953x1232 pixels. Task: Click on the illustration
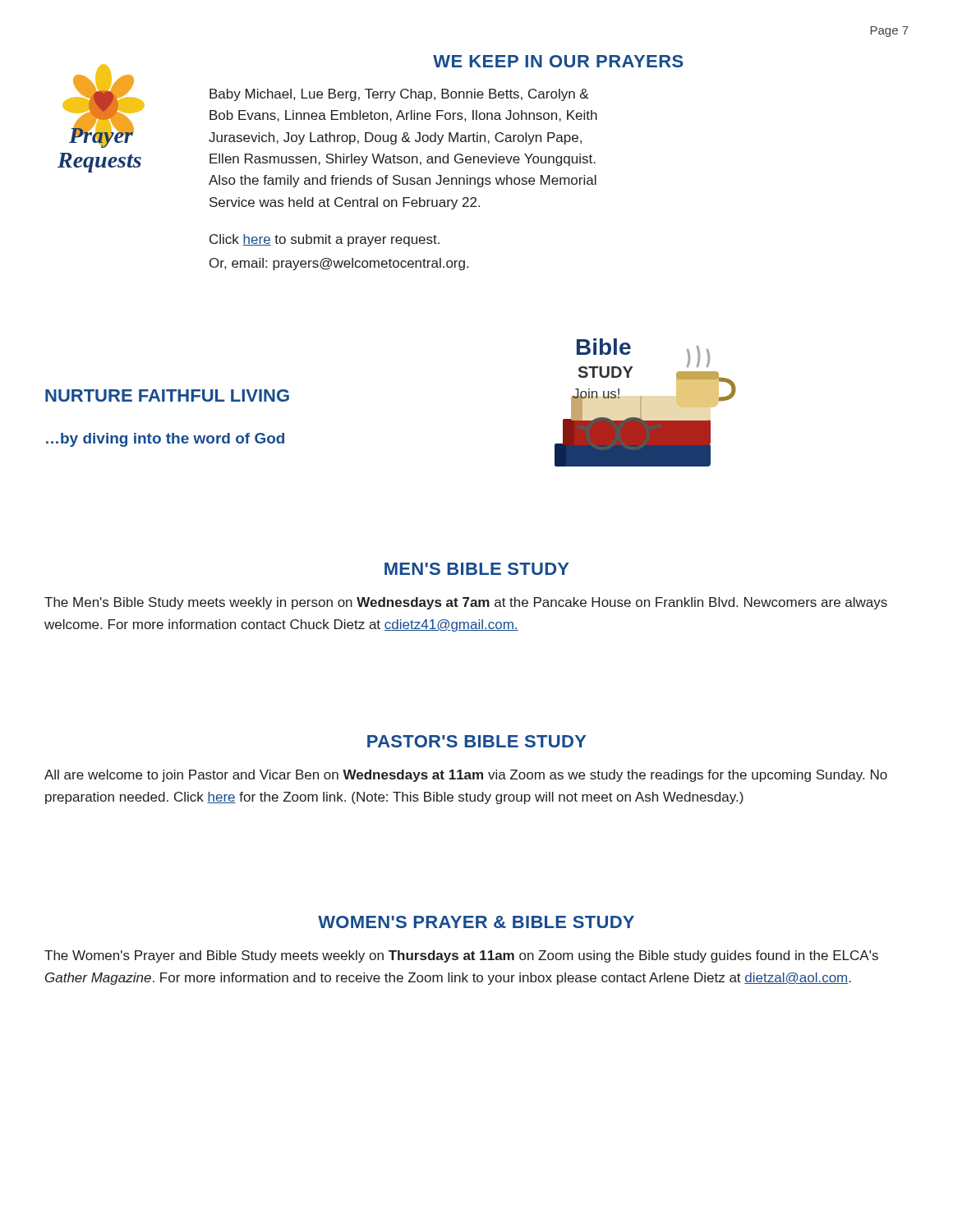pyautogui.click(x=649, y=416)
